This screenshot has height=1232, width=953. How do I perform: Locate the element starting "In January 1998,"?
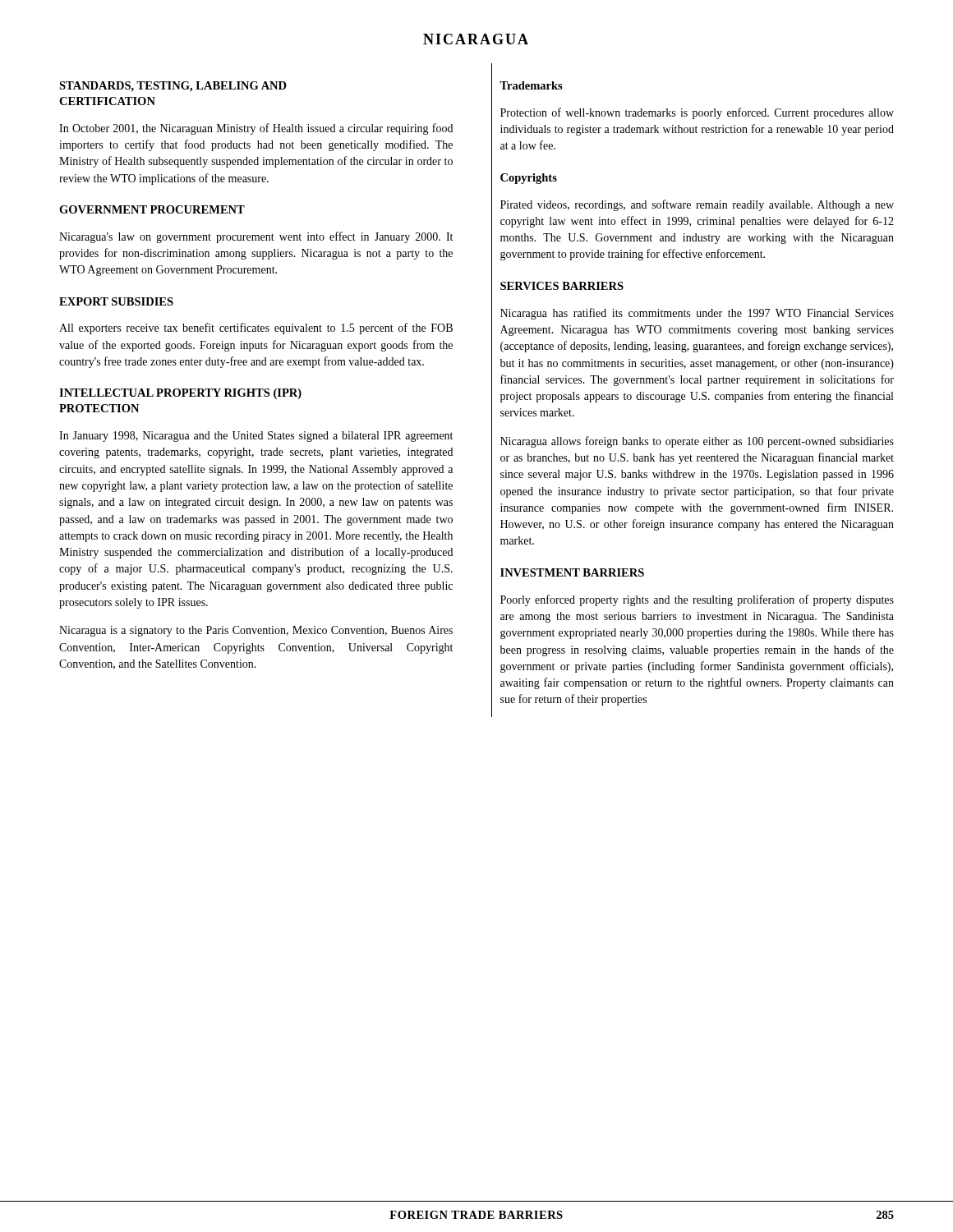(x=256, y=520)
